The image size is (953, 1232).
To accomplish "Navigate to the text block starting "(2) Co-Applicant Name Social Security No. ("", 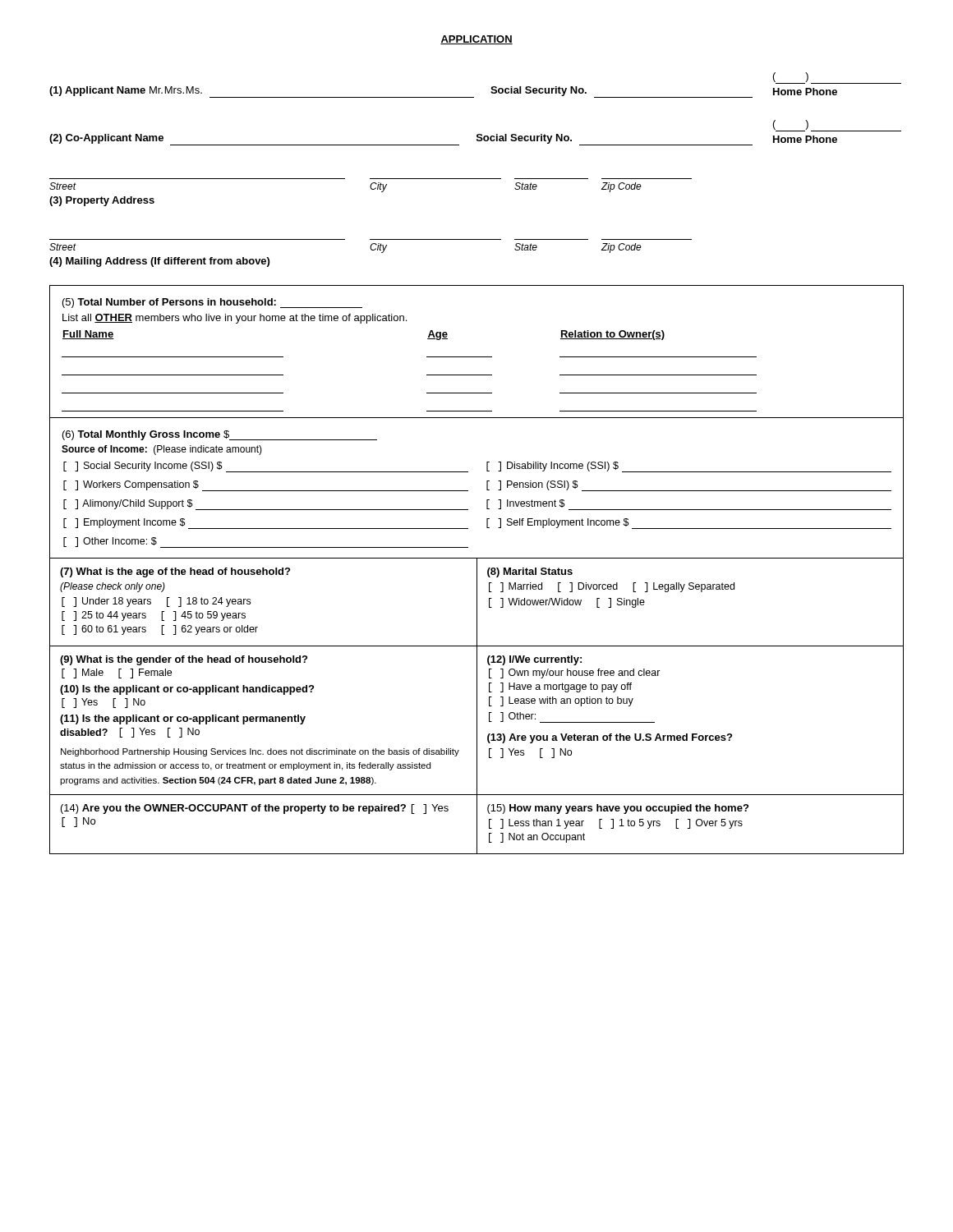I will 476,131.
